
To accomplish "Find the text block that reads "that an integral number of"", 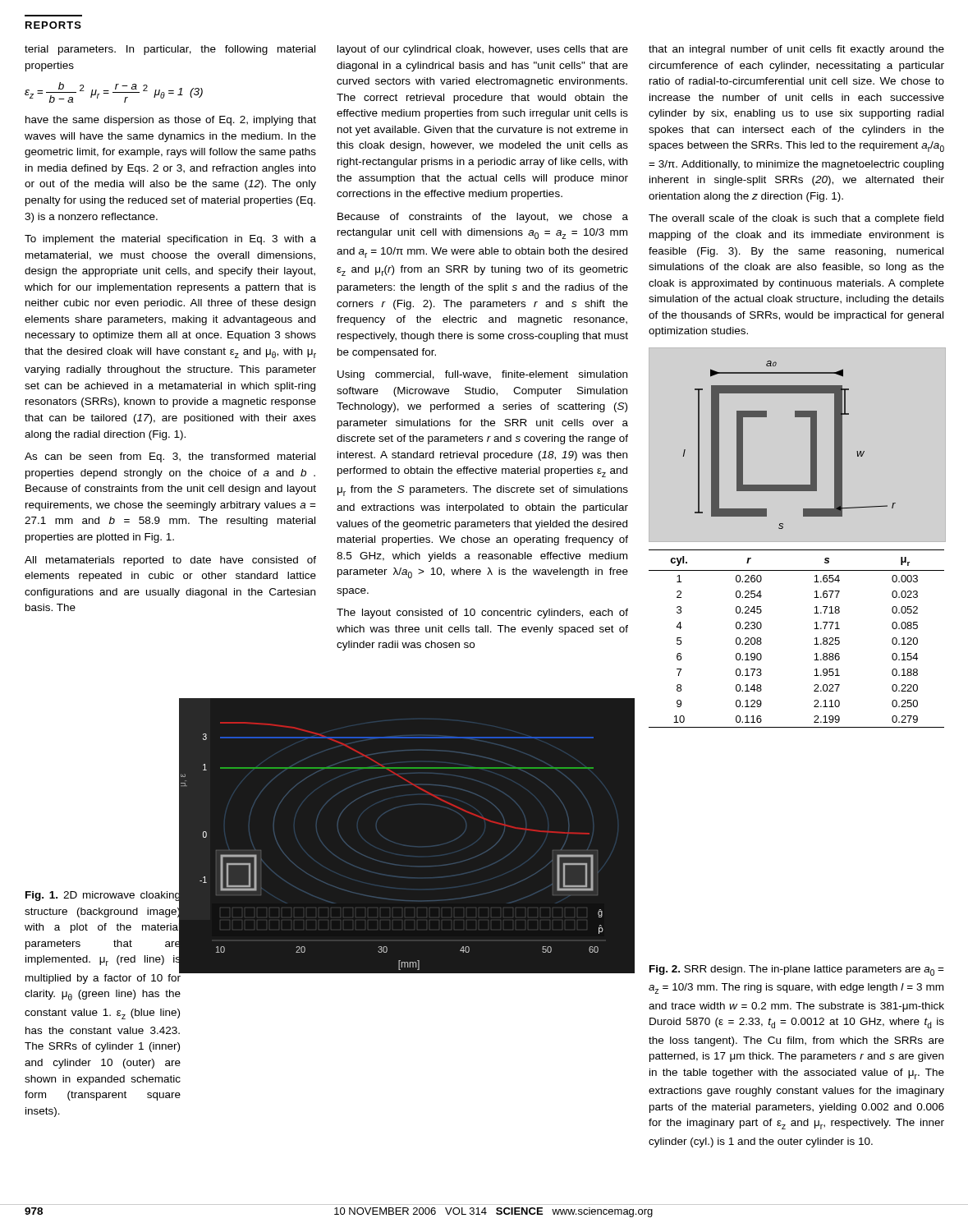I will click(796, 190).
